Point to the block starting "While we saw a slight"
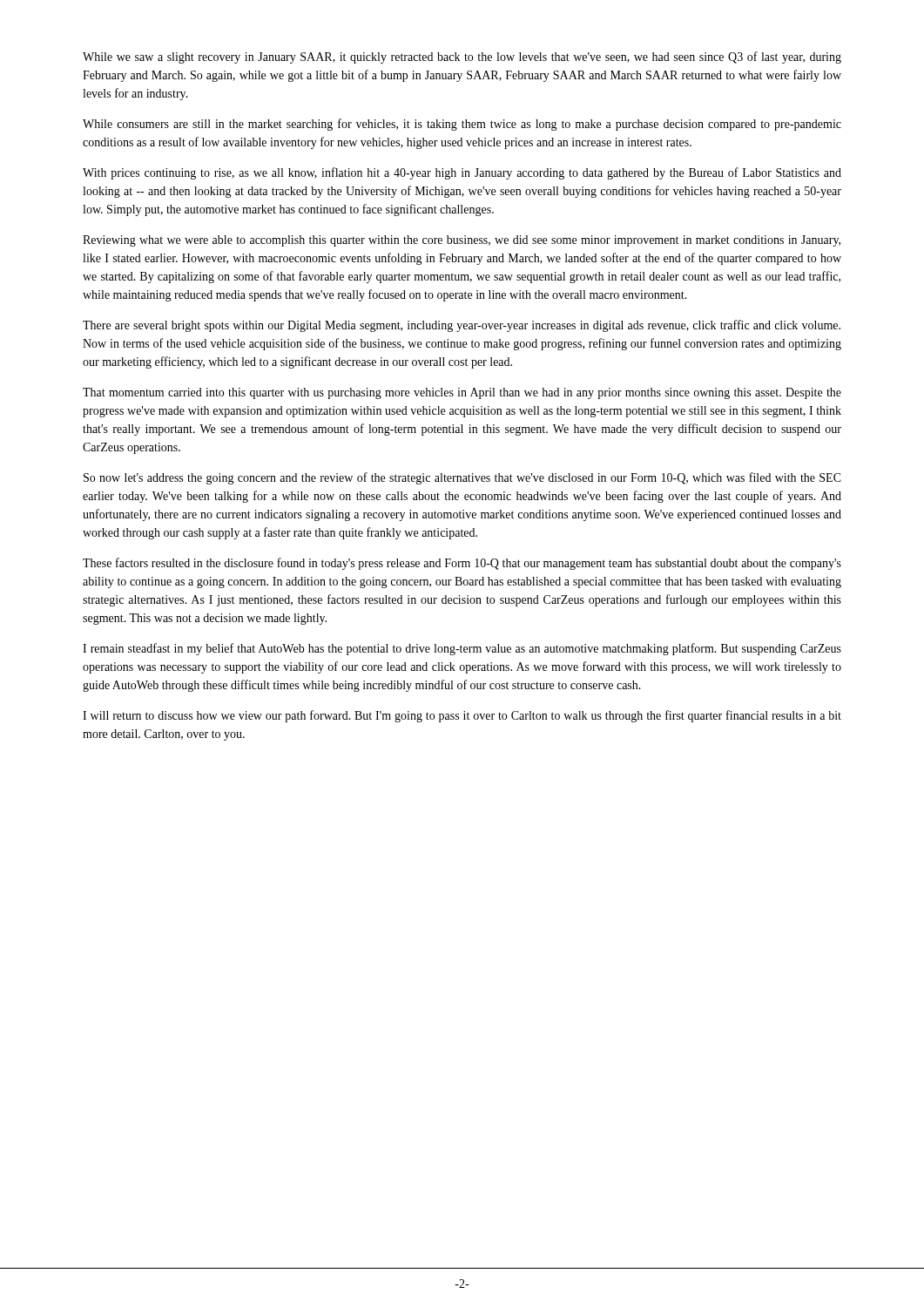 pos(462,75)
